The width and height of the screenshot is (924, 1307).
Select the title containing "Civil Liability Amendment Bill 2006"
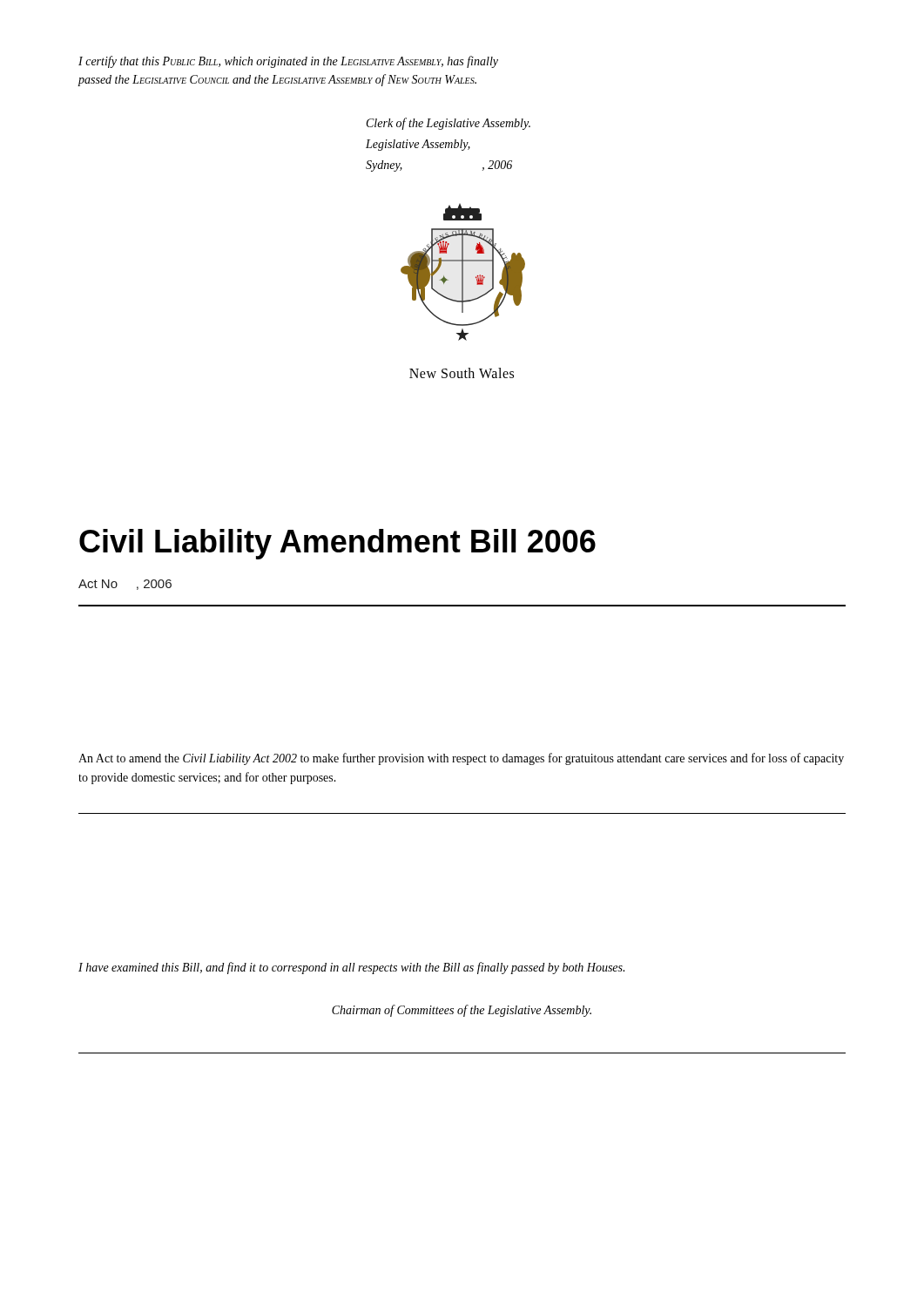coord(337,542)
